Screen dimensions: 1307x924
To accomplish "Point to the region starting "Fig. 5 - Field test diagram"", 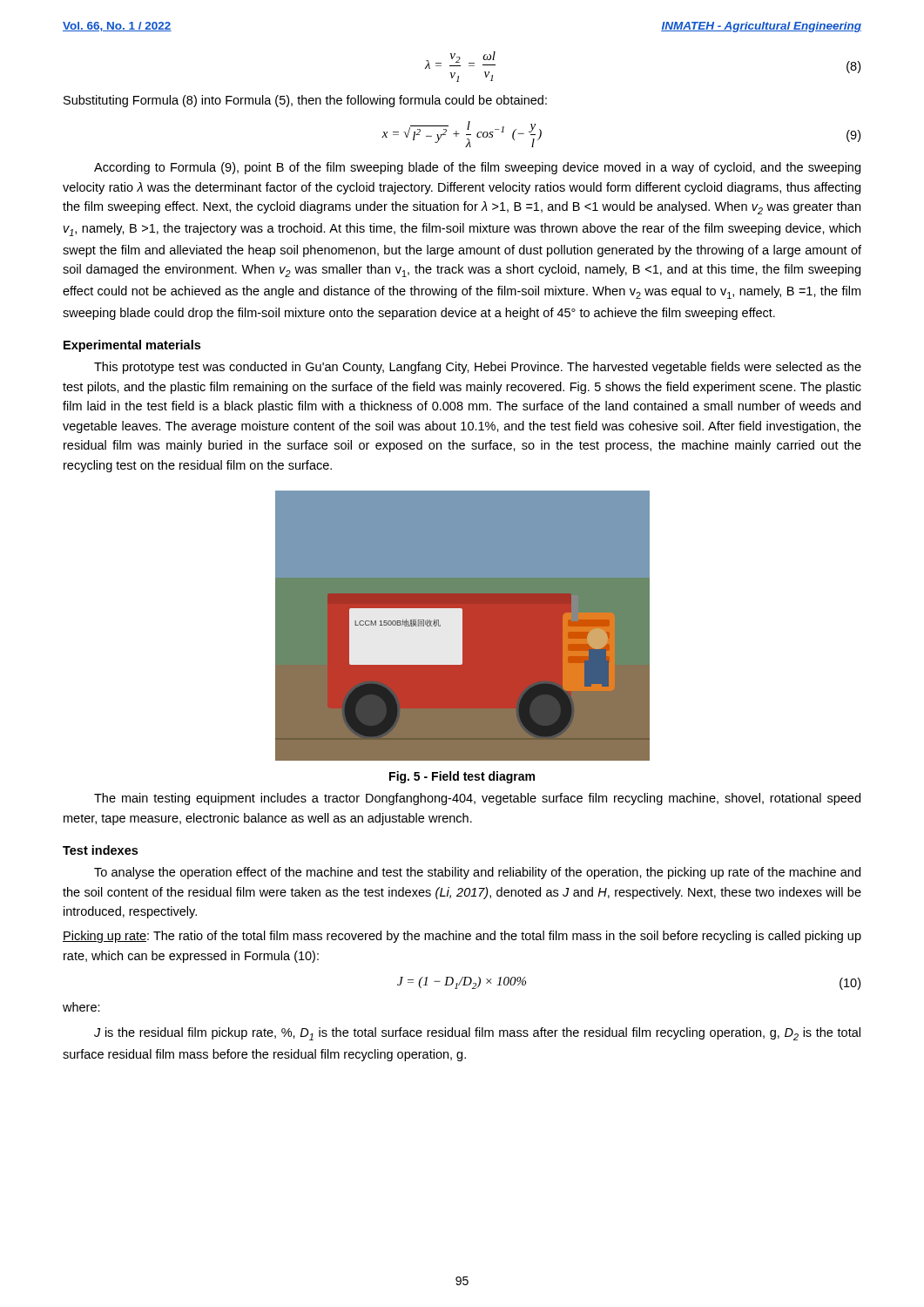I will click(x=462, y=776).
